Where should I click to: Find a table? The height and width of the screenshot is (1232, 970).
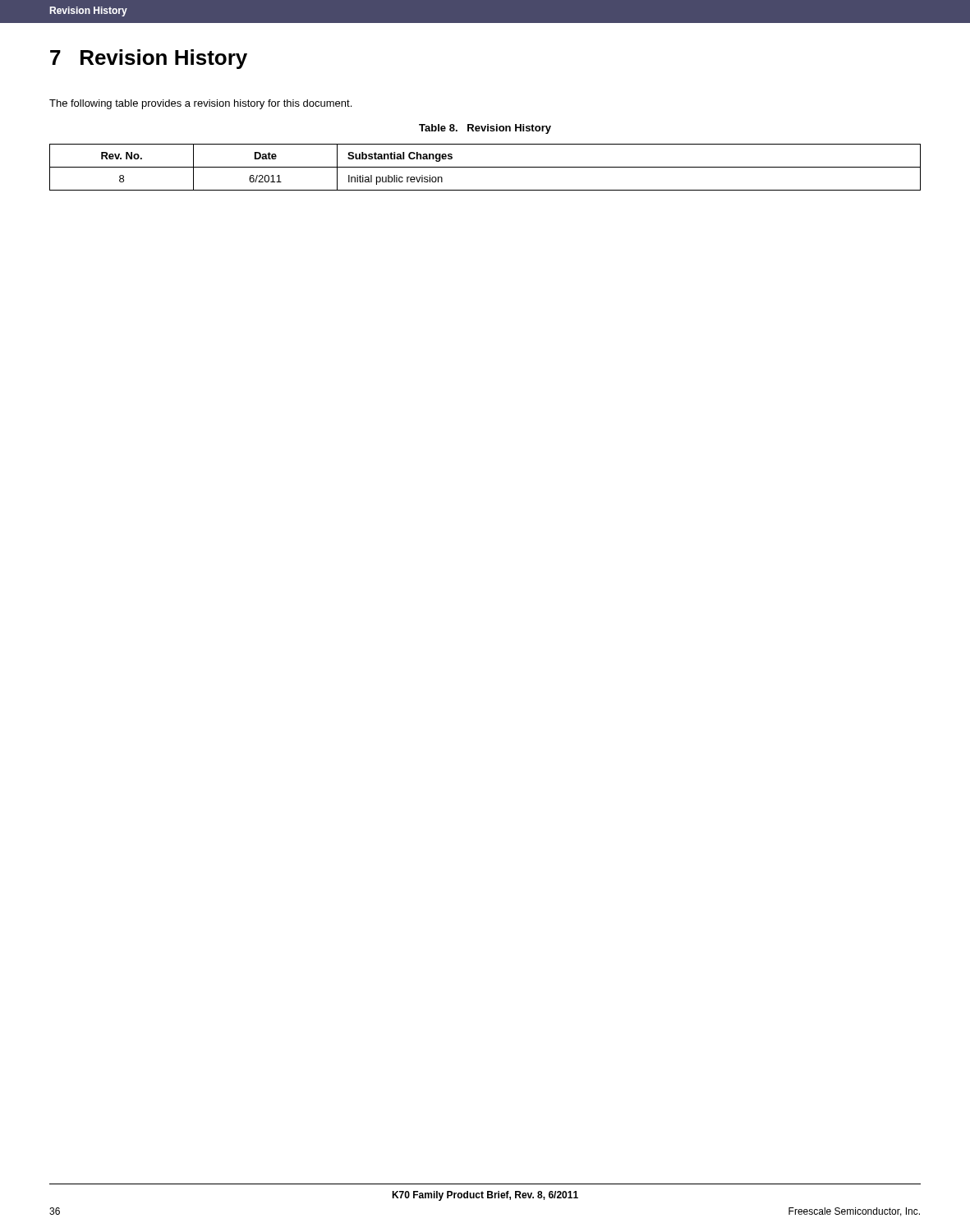485,167
